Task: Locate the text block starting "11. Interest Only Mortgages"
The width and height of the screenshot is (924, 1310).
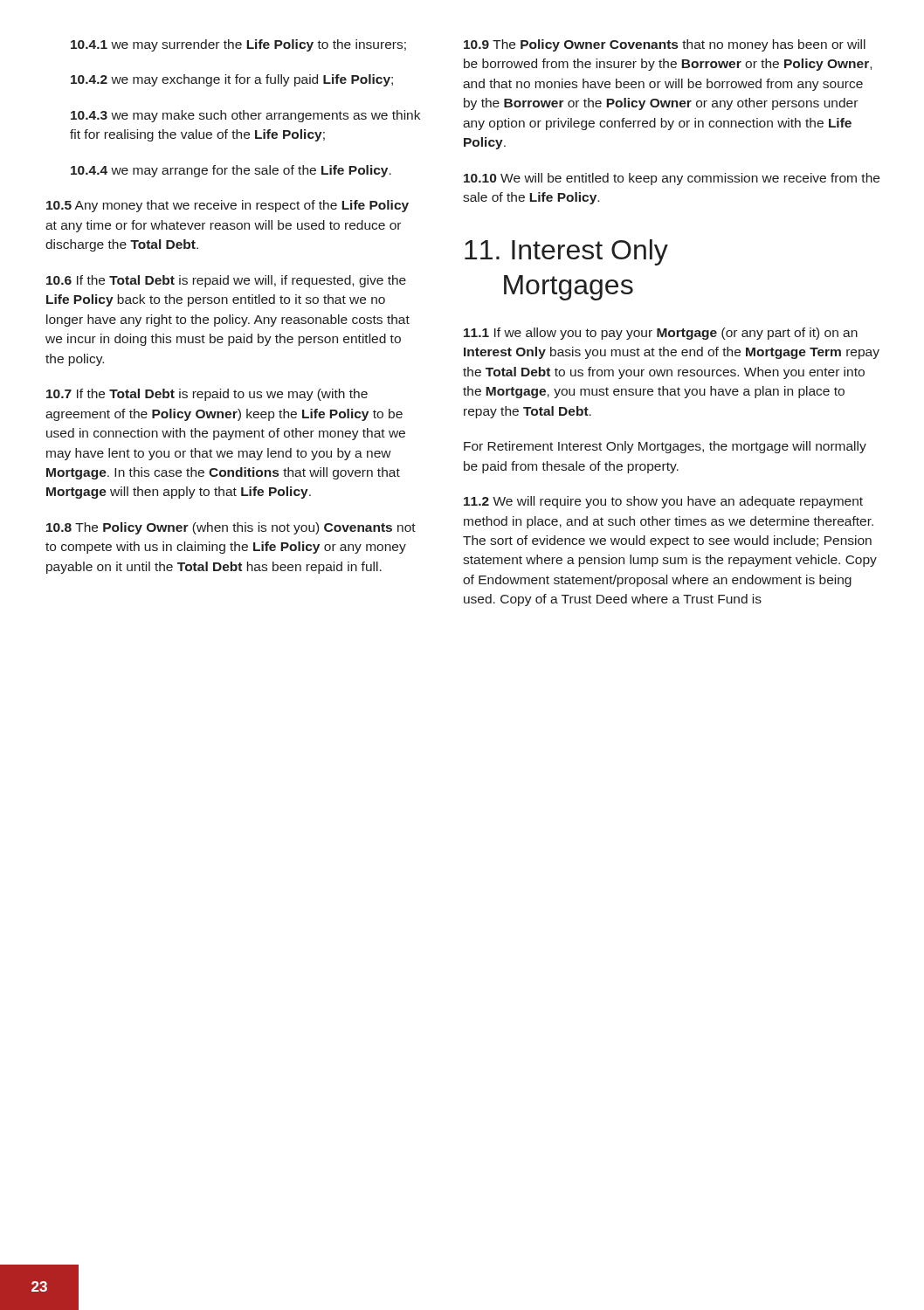Action: (672, 267)
